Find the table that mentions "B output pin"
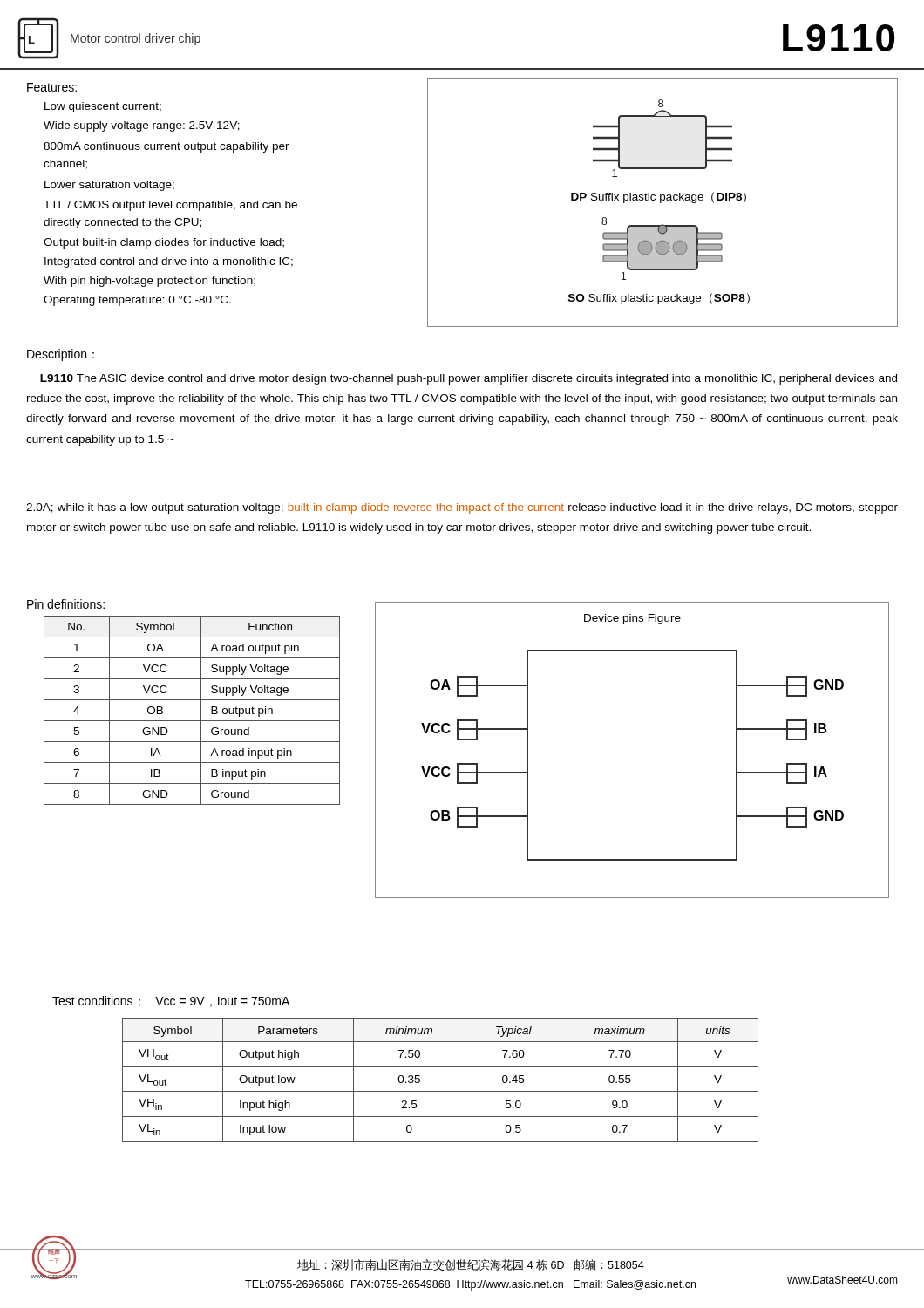The height and width of the screenshot is (1308, 924). (x=201, y=710)
